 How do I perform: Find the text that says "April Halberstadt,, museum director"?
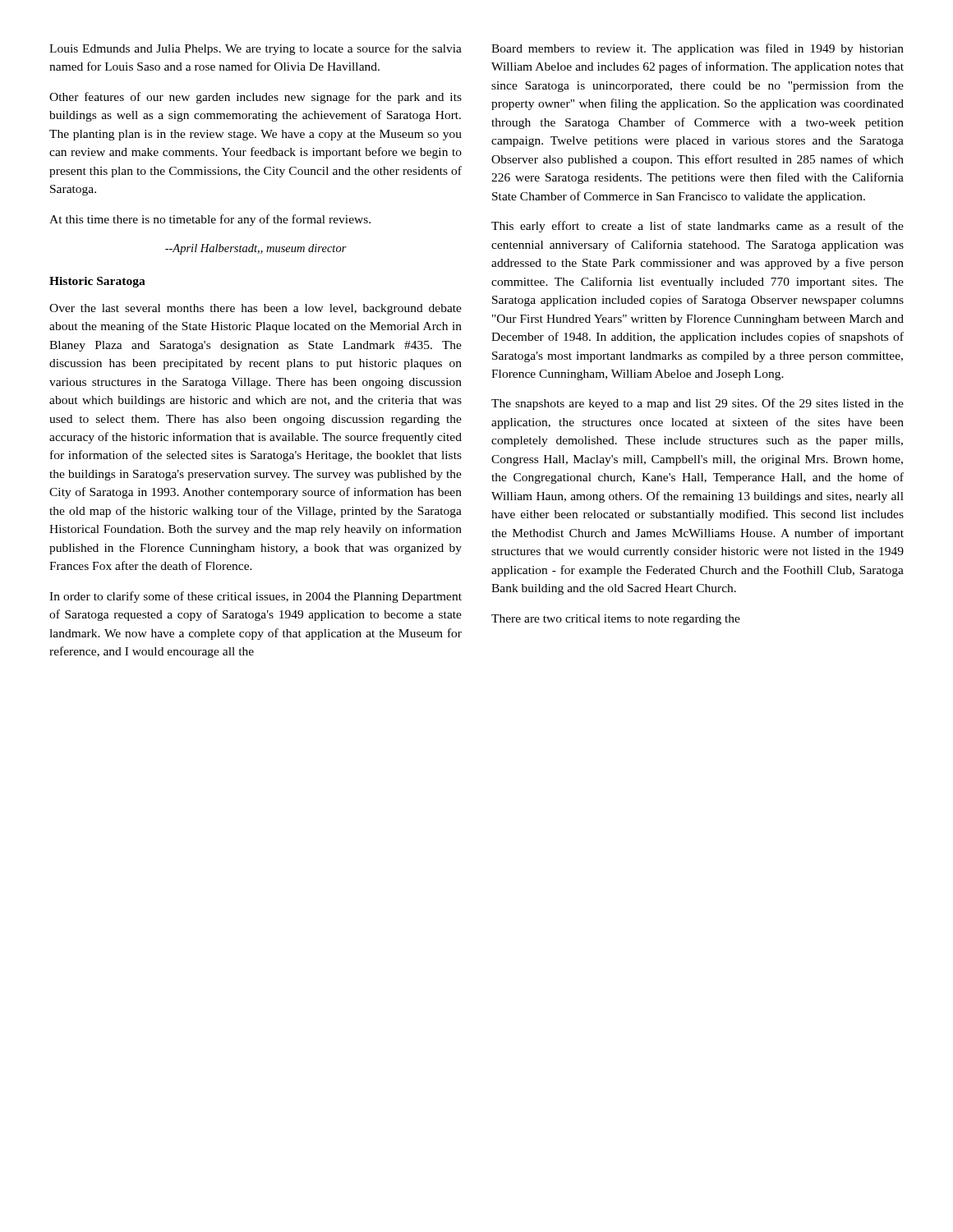(255, 249)
